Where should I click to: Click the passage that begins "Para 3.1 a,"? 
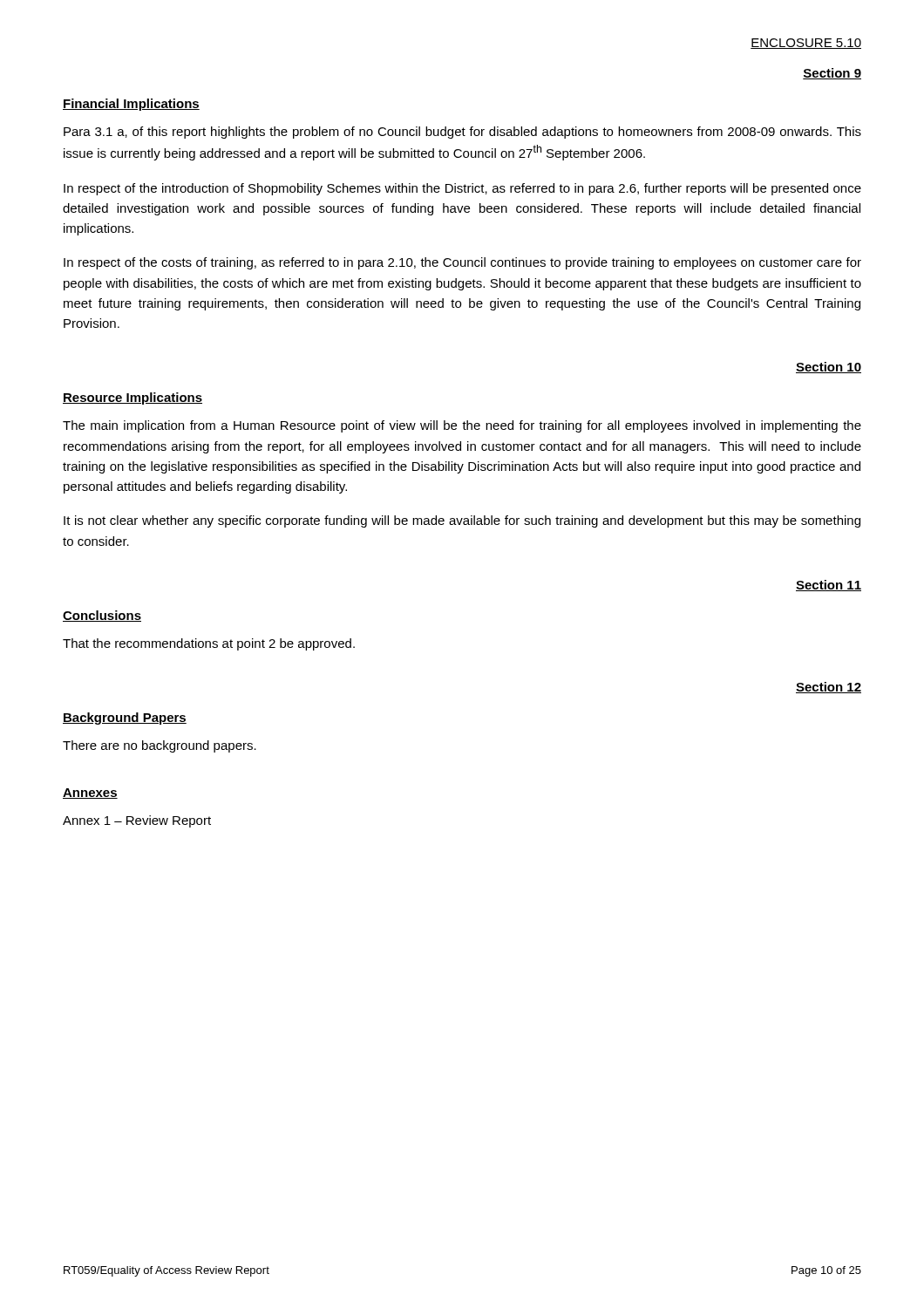coord(462,142)
